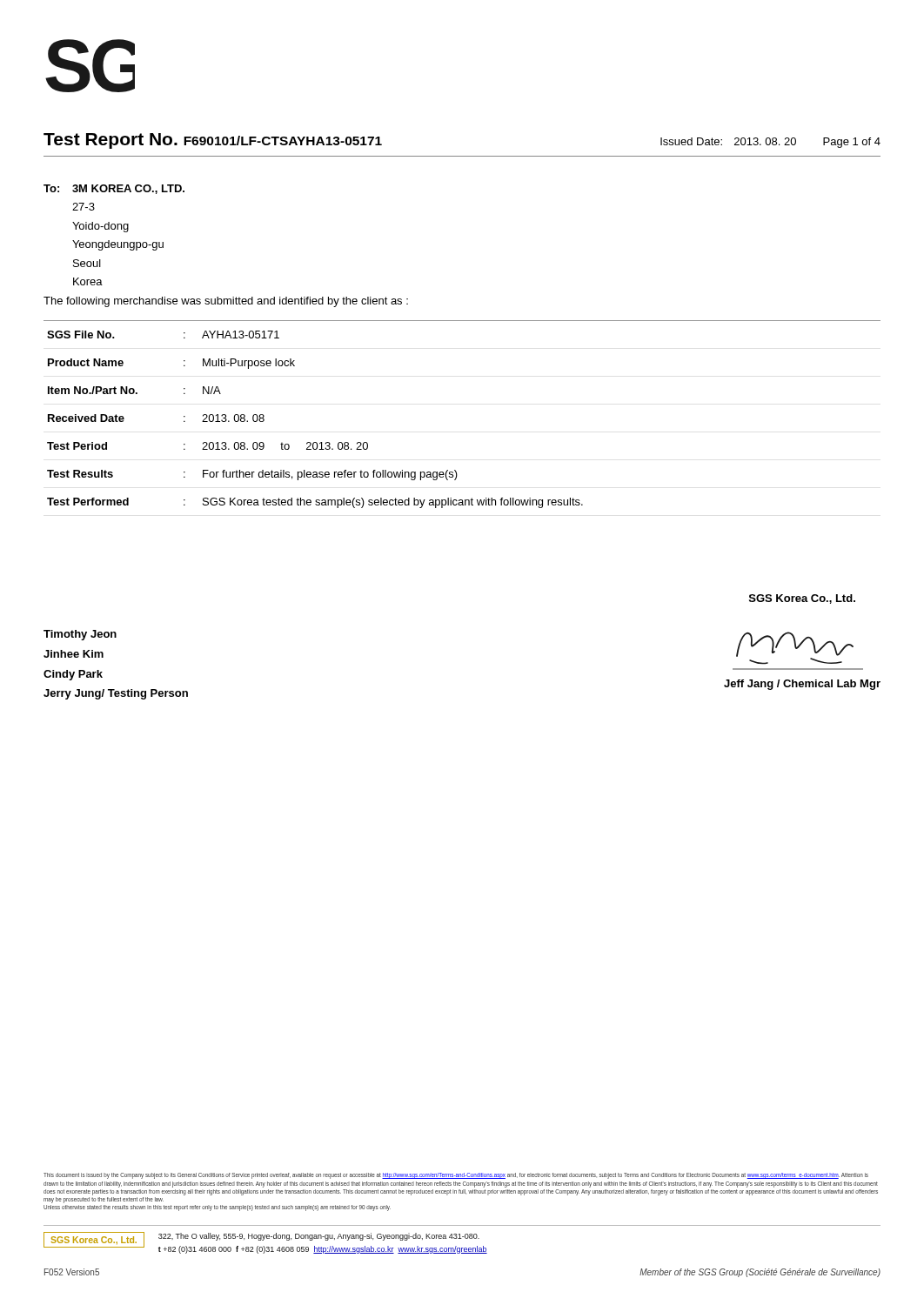
Task: Select the illustration
Action: pyautogui.click(x=802, y=641)
